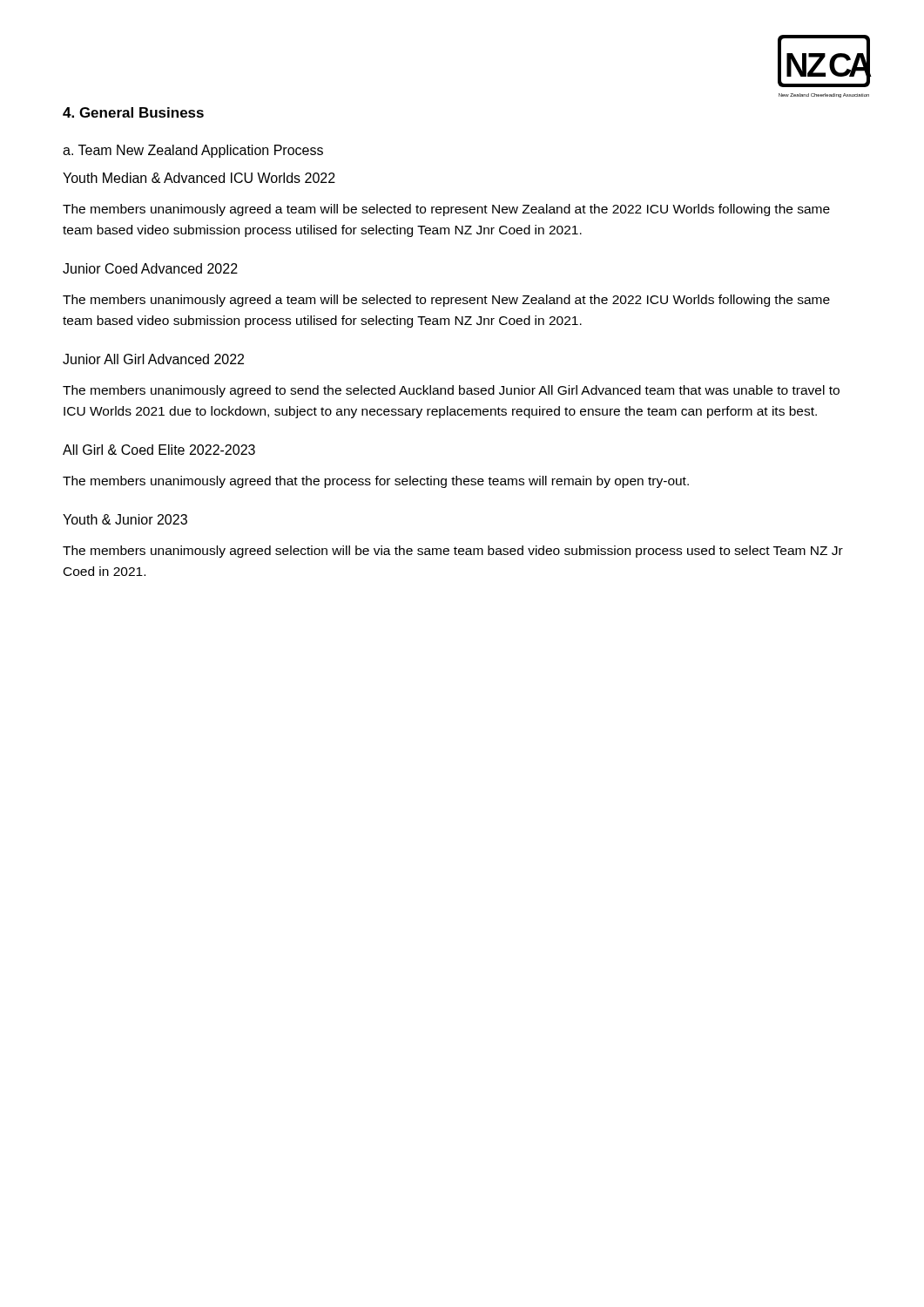Click on the text with the text "Youth Median & Advanced ICU Worlds 2022"
This screenshot has width=924, height=1307.
pyautogui.click(x=199, y=178)
